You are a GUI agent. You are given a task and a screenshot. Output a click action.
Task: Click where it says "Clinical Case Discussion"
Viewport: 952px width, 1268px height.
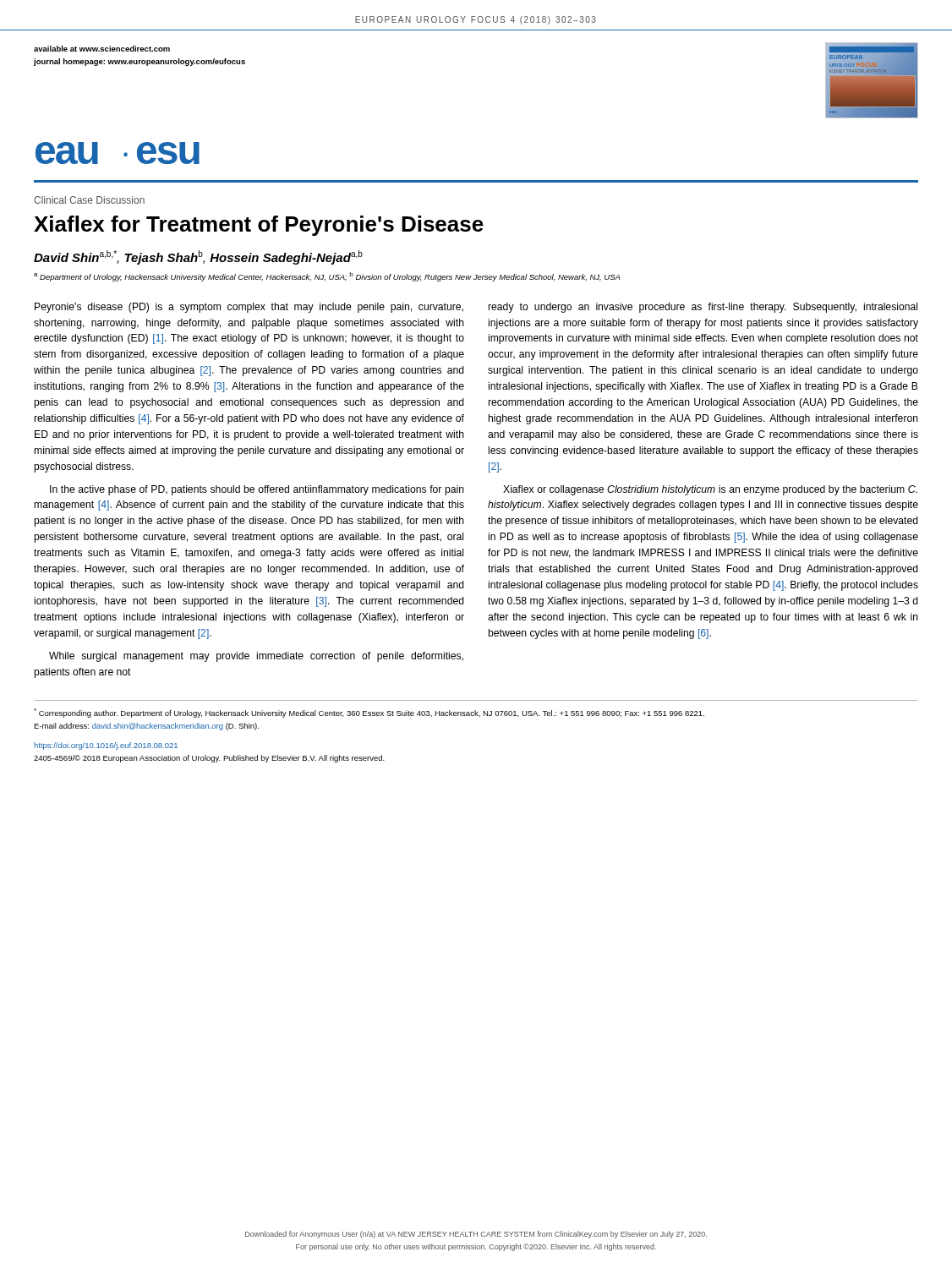[89, 200]
